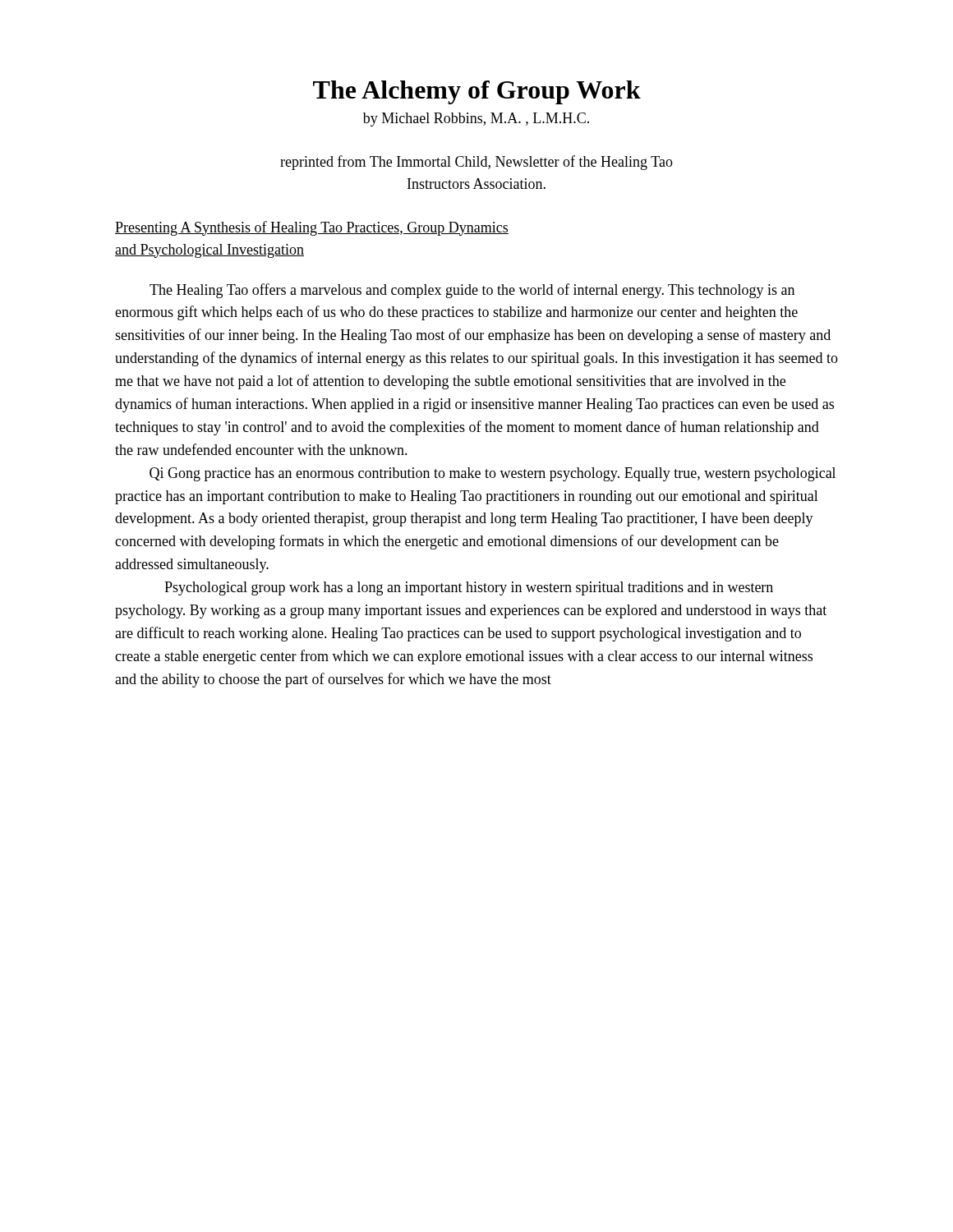Locate the text block starting "reprinted from The Immortal Child, Newsletter of the"
Image resolution: width=953 pixels, height=1232 pixels.
[x=476, y=173]
